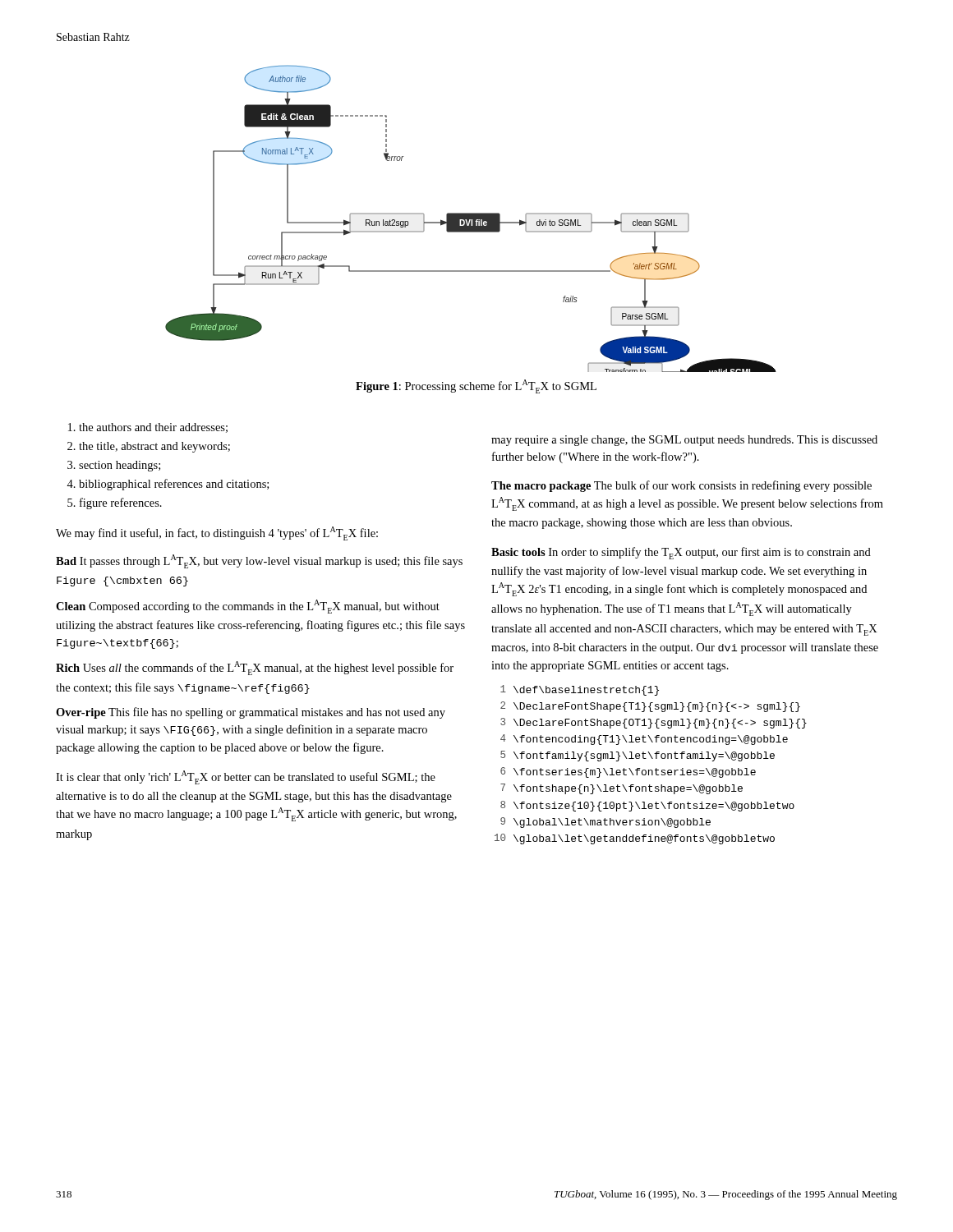Find the text block that says "1\def\baselinestretch{1} 2\DeclareFontShape{T1}{sgml}{m}{n}{ sgml}{}"
Image resolution: width=953 pixels, height=1232 pixels.
[693, 765]
